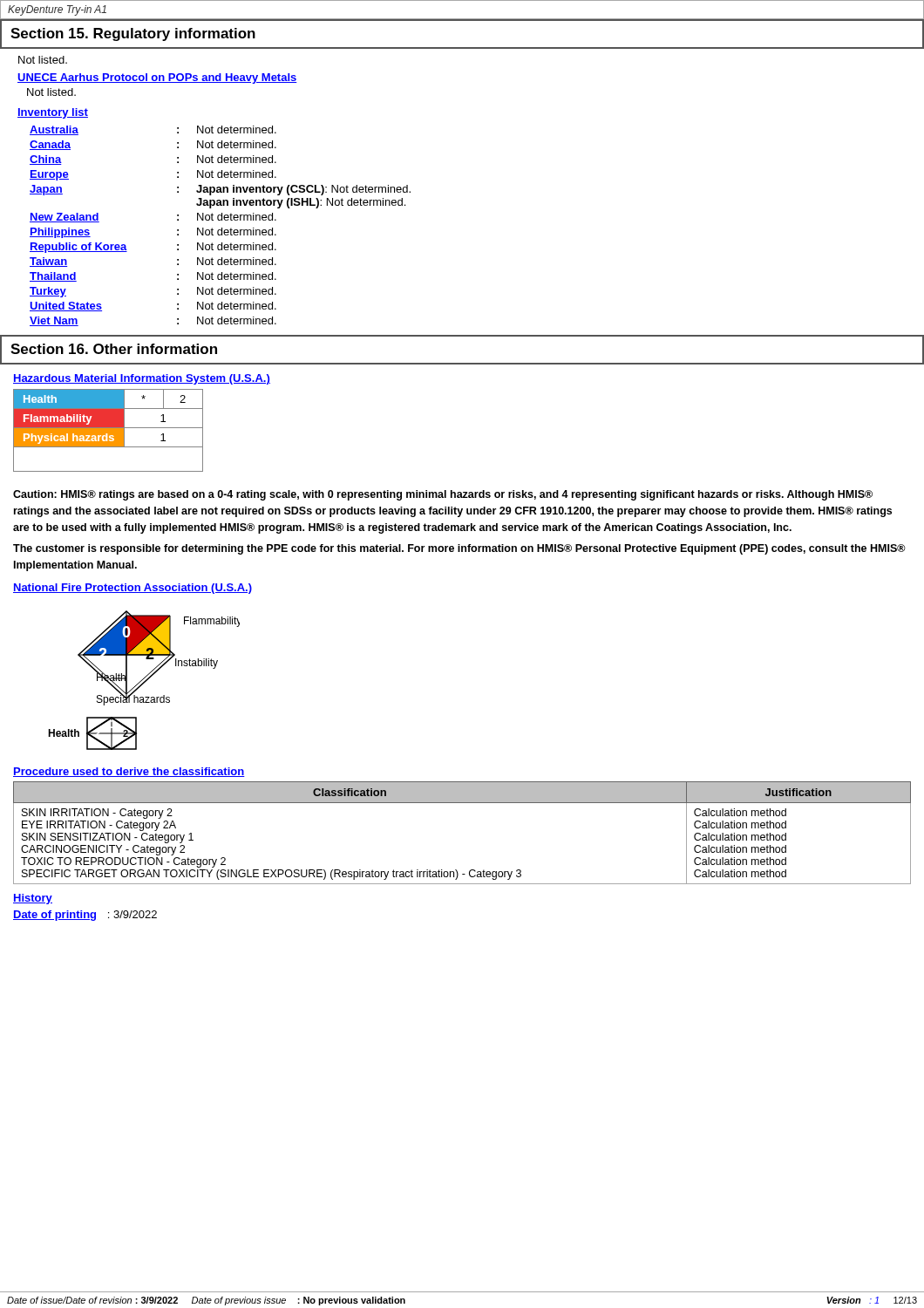Find the text that reads "Hazardous Material Information System (U.S.A.)"
The image size is (924, 1308).
(x=142, y=378)
